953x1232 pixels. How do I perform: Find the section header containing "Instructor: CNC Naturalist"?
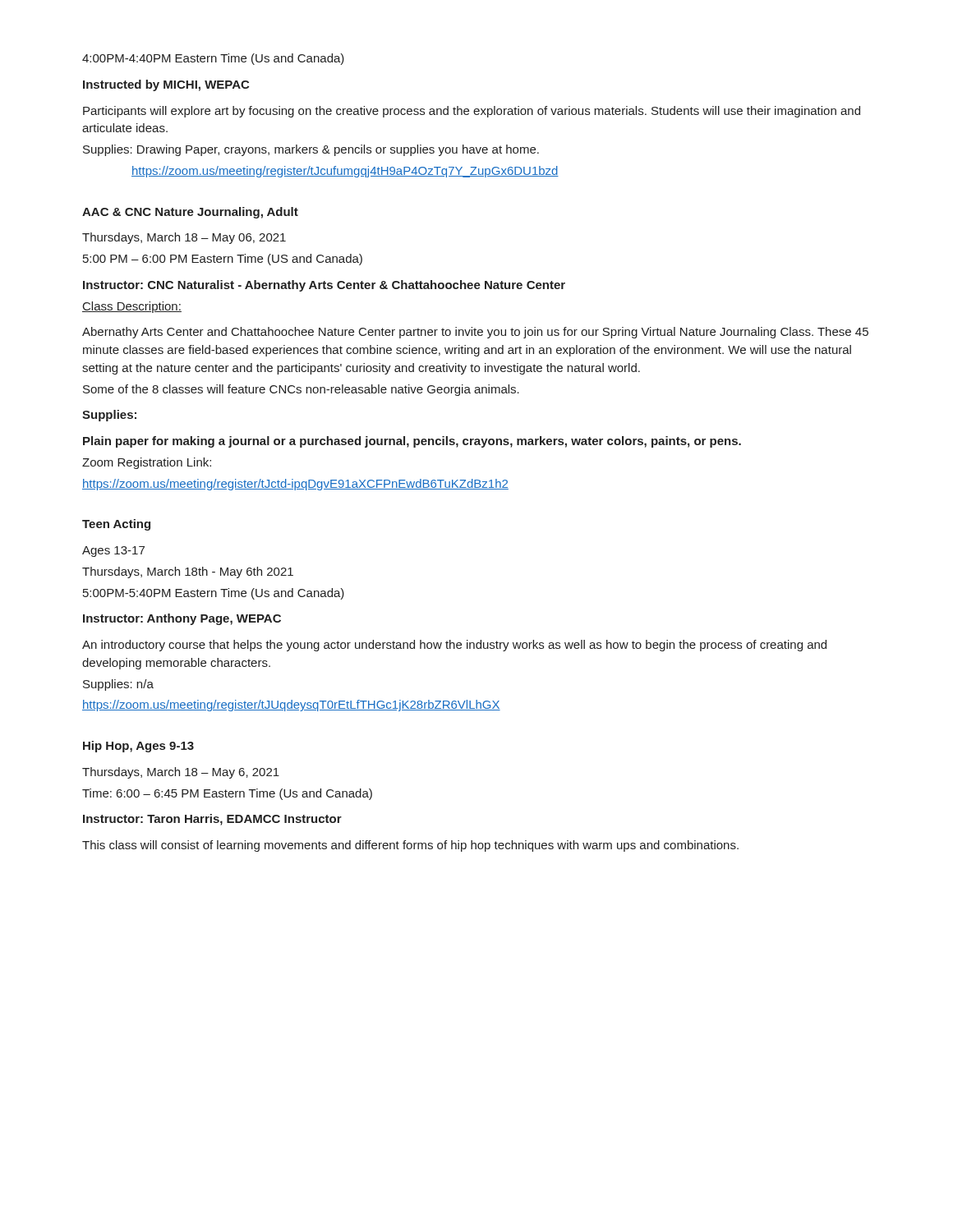476,295
